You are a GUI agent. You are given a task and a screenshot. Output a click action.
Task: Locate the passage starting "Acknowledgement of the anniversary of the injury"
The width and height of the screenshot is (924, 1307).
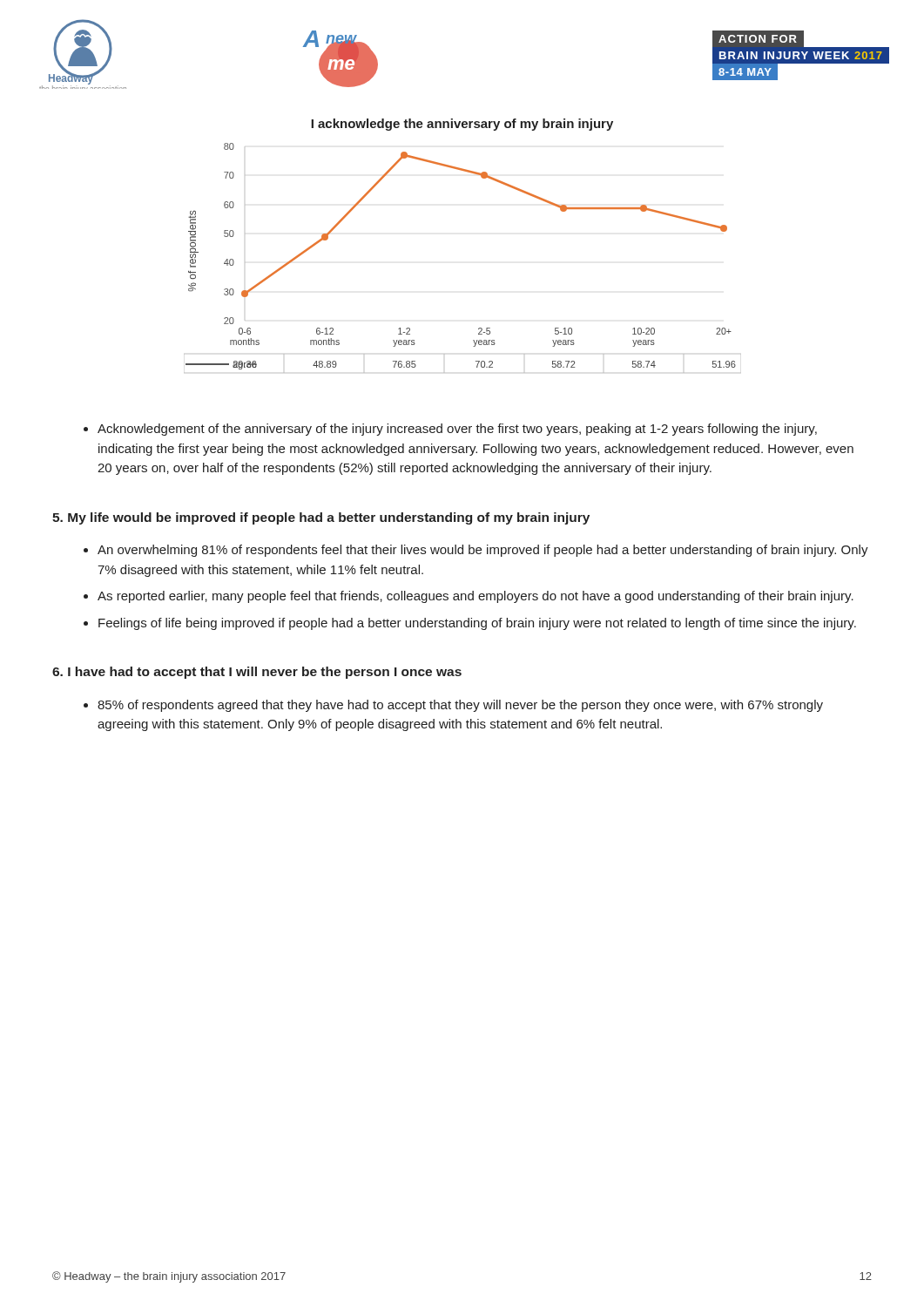(x=476, y=448)
